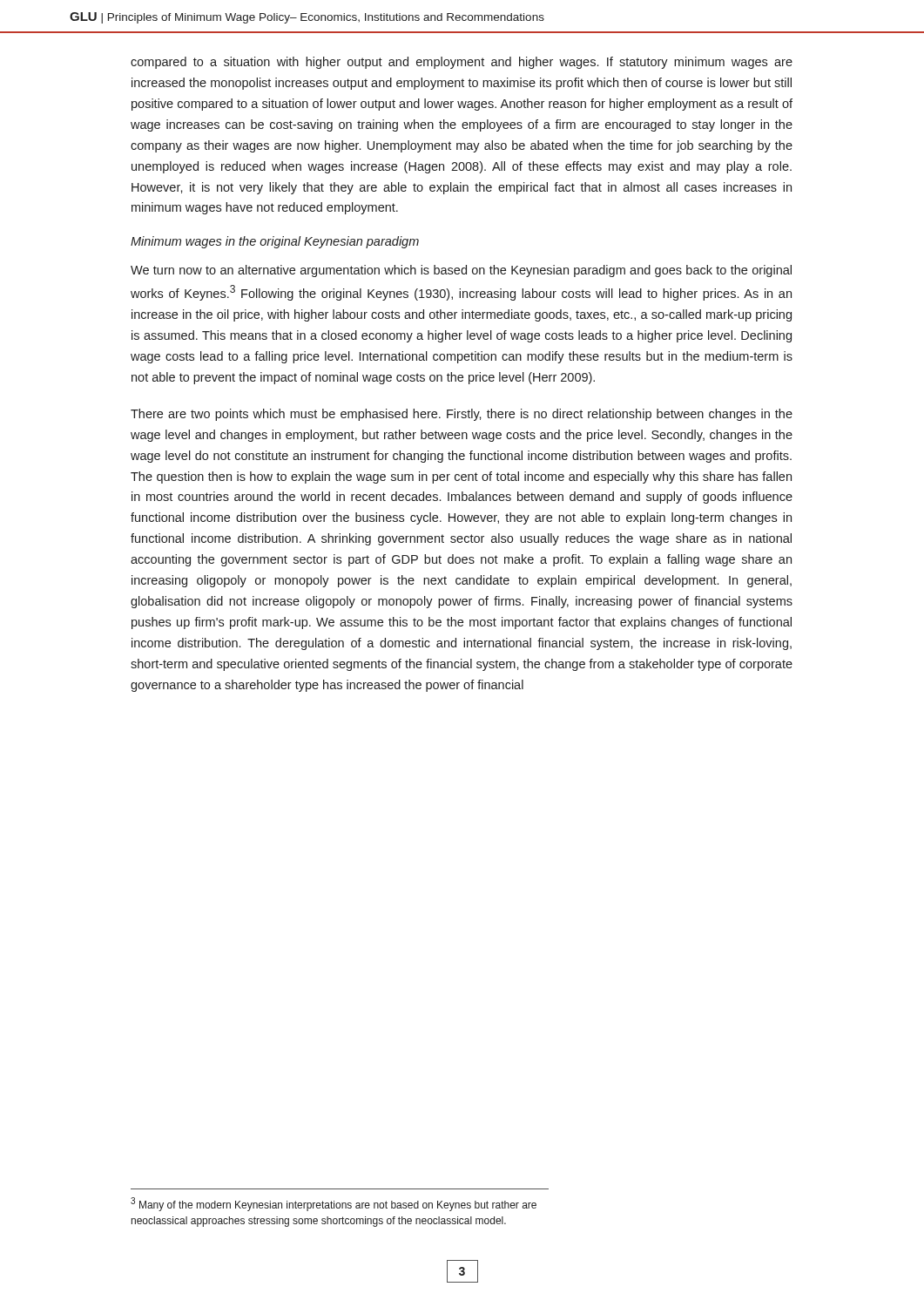Where is the passage that starts "compared to a situation with"?
This screenshot has height=1307, width=924.
click(x=462, y=135)
